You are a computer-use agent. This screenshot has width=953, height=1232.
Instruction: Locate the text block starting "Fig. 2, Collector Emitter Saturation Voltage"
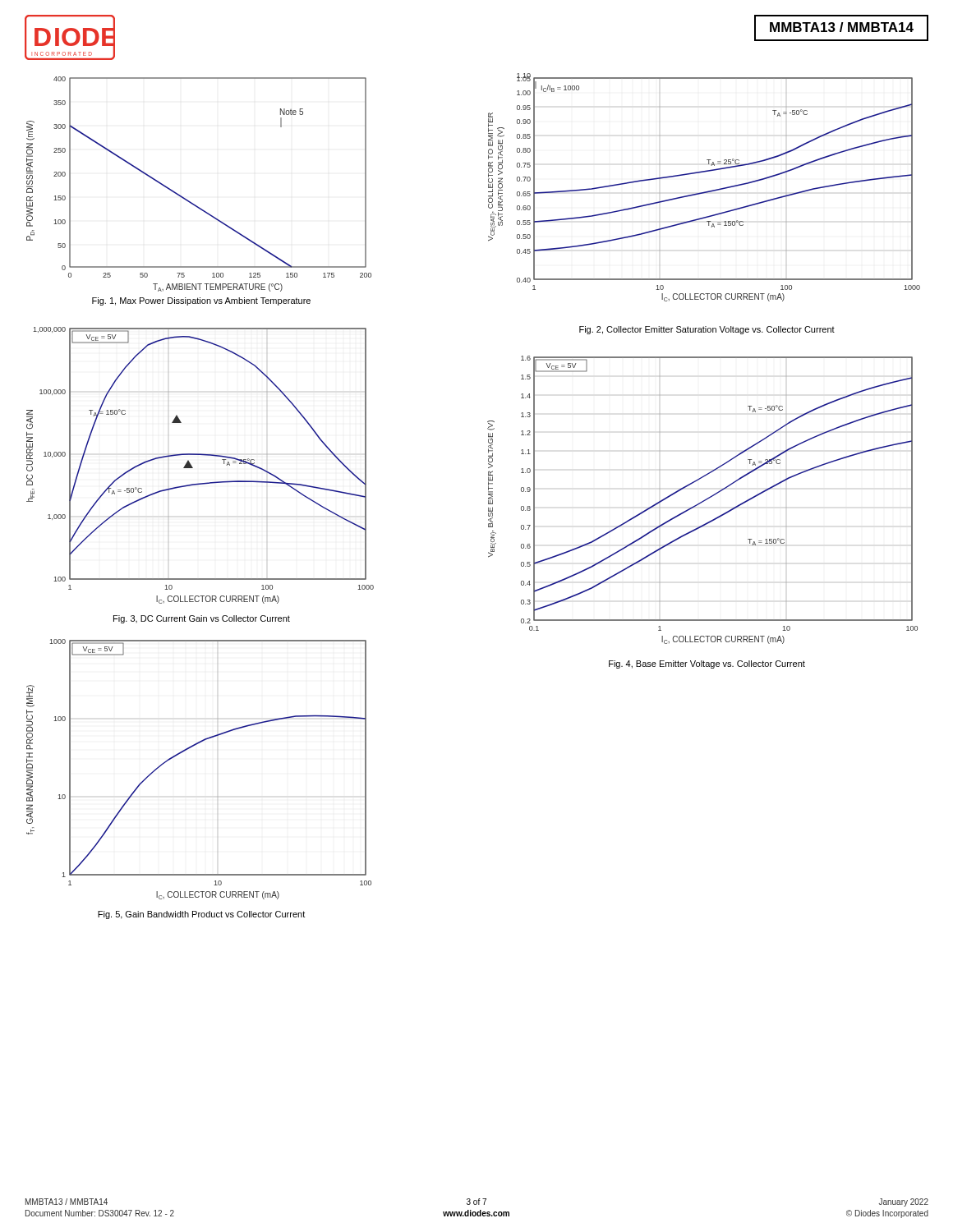coord(707,329)
